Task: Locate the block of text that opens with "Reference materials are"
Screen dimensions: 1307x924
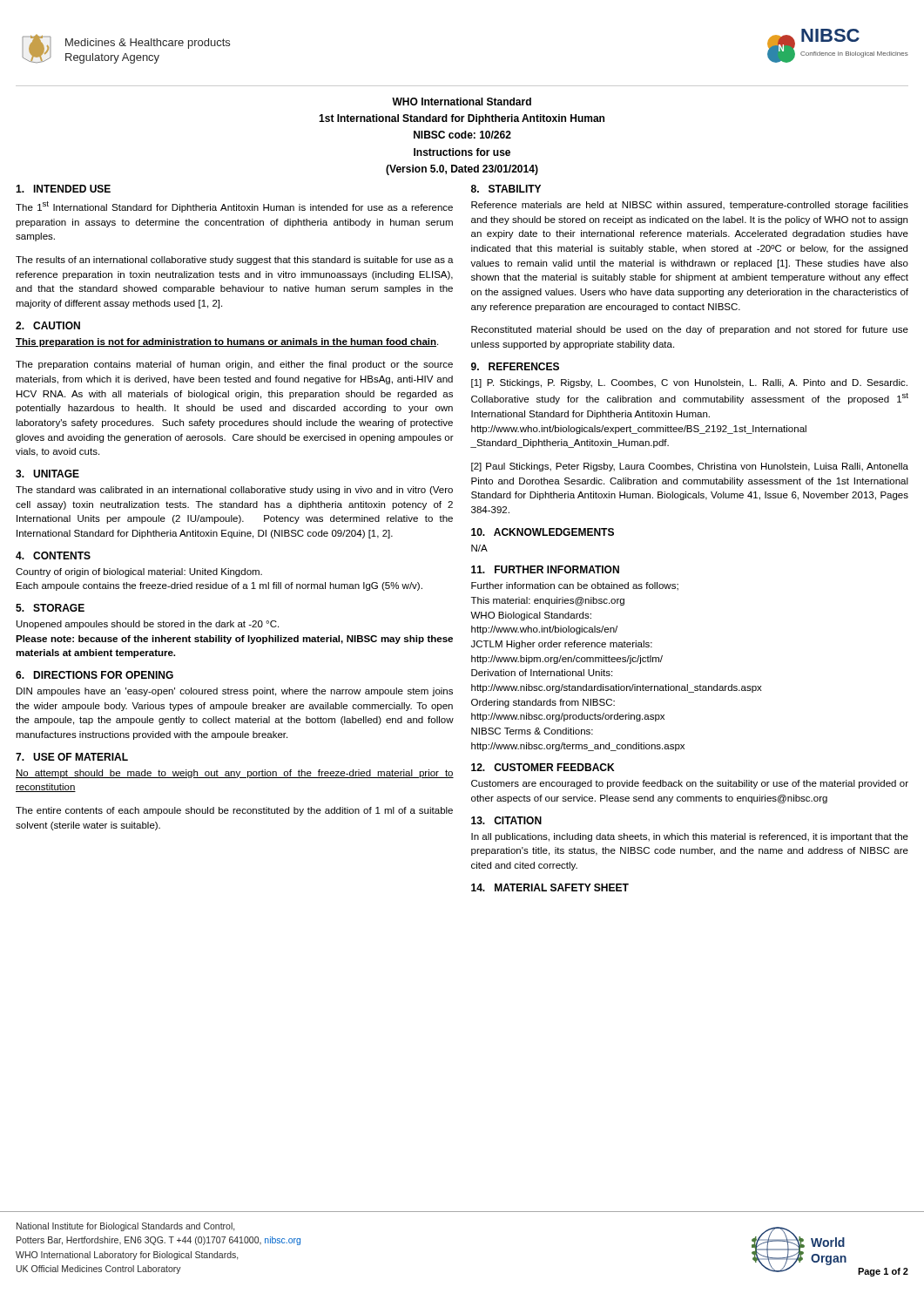Action: pos(689,256)
